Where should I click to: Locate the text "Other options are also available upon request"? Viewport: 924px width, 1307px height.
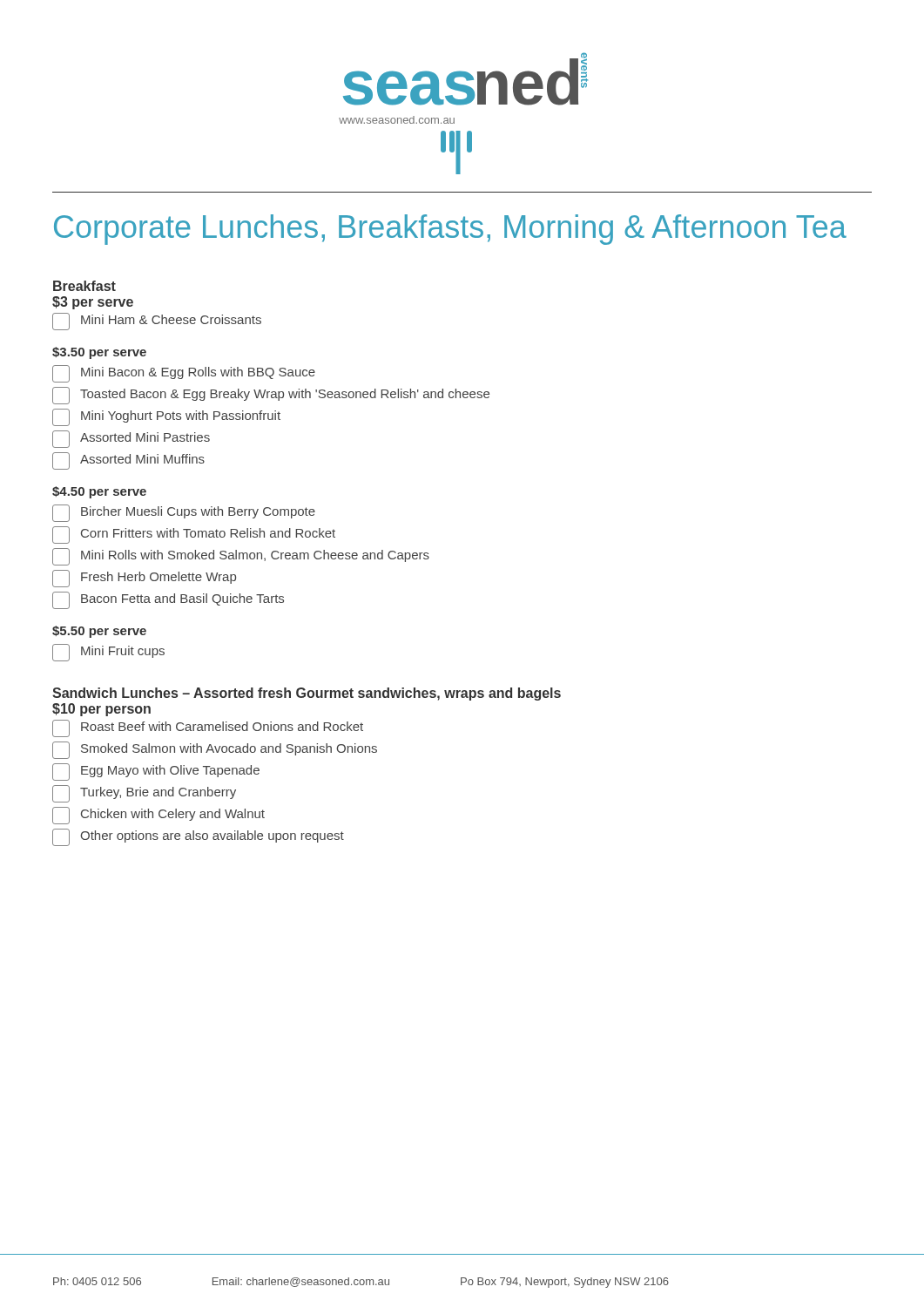[198, 837]
